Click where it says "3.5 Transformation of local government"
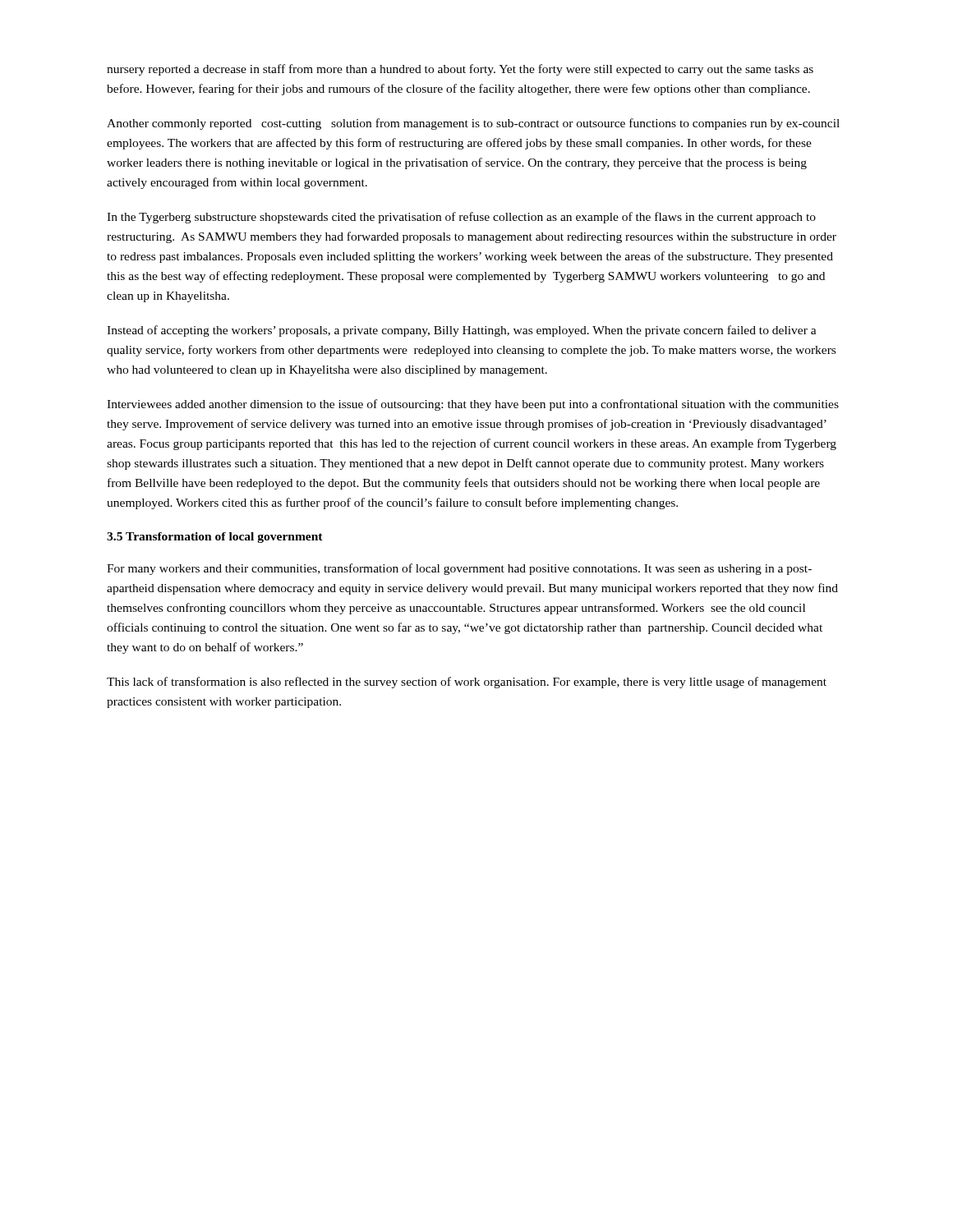 pyautogui.click(x=215, y=536)
